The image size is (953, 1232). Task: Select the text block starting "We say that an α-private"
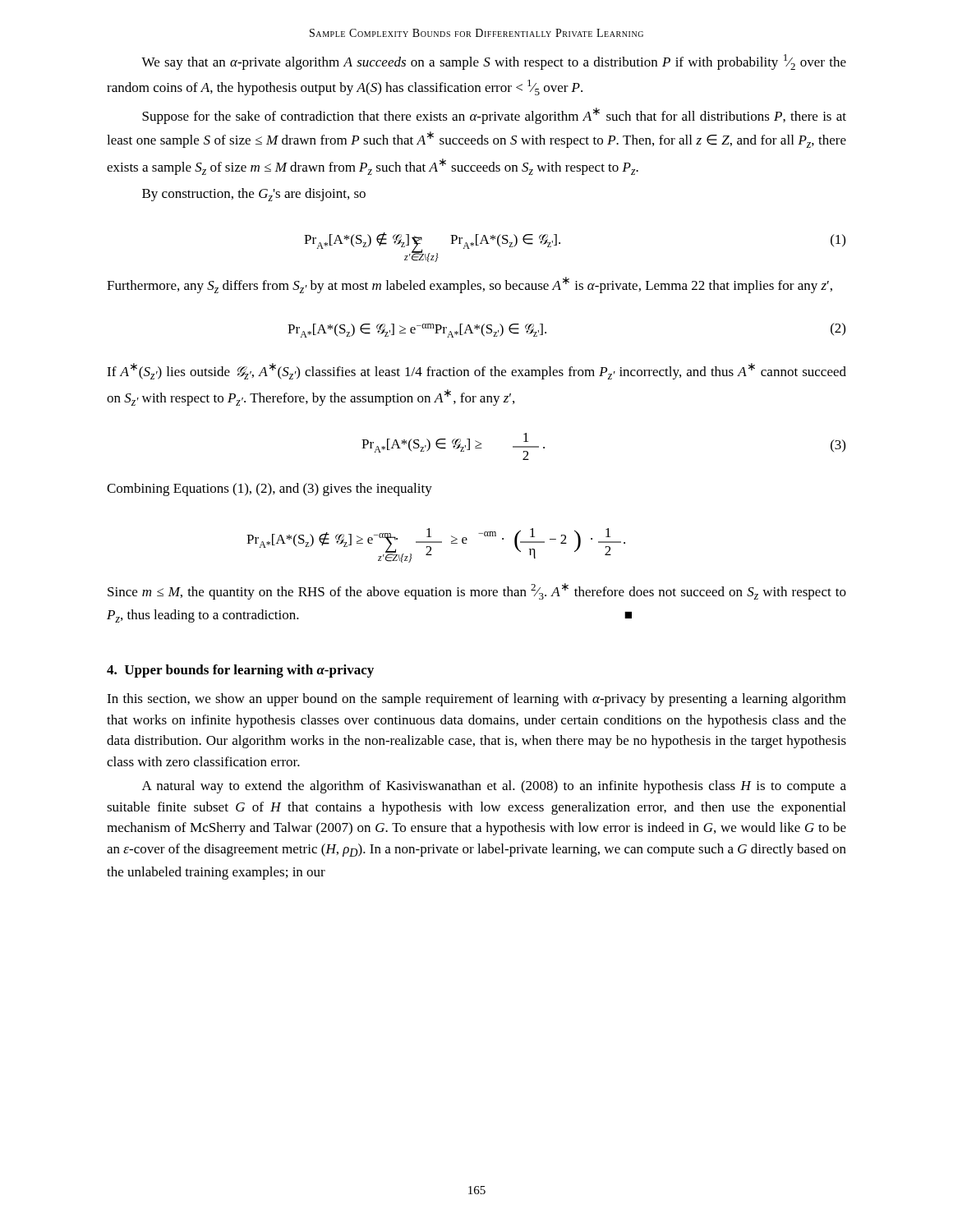coord(476,74)
